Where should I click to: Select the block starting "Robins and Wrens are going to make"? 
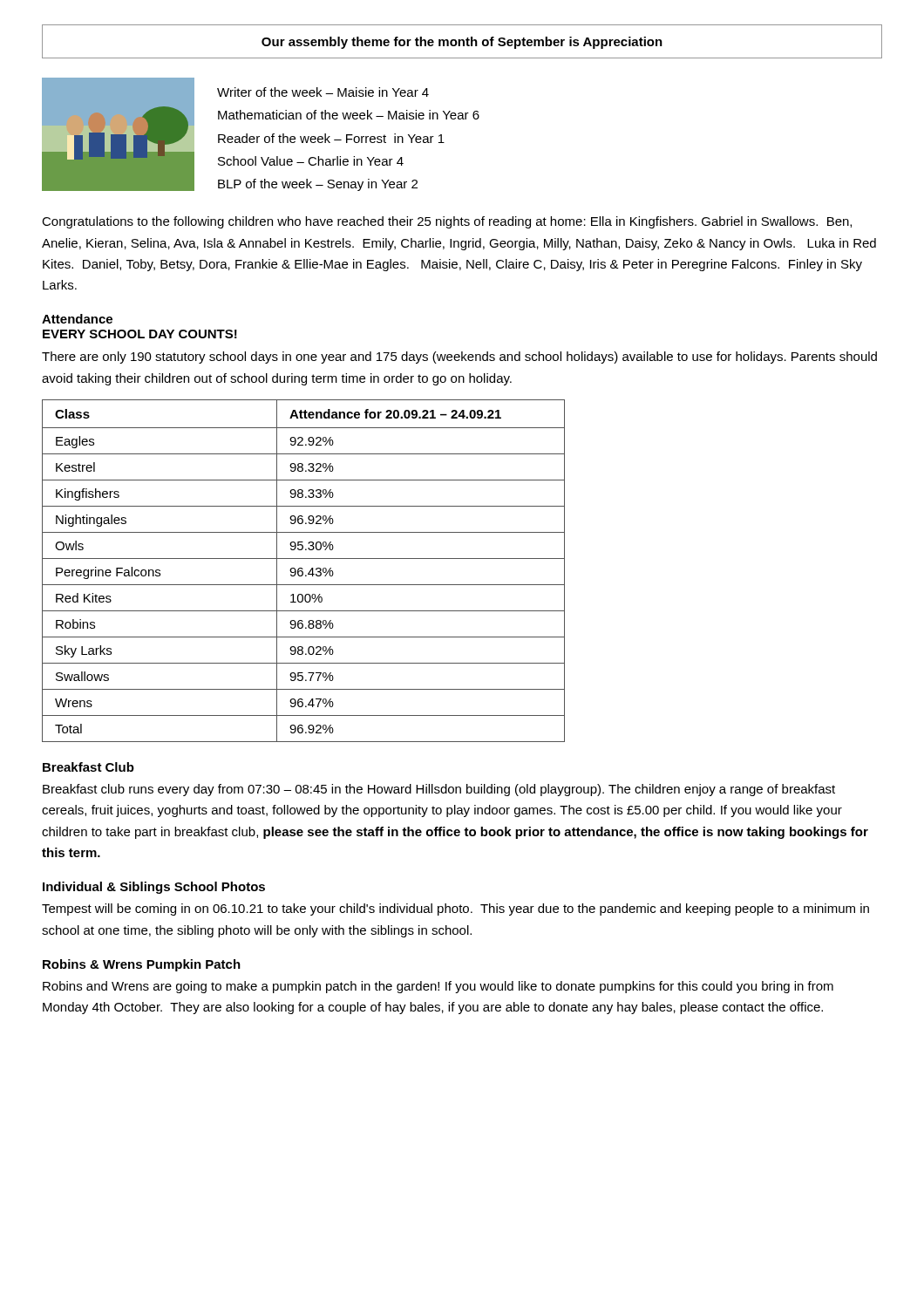[x=438, y=996]
